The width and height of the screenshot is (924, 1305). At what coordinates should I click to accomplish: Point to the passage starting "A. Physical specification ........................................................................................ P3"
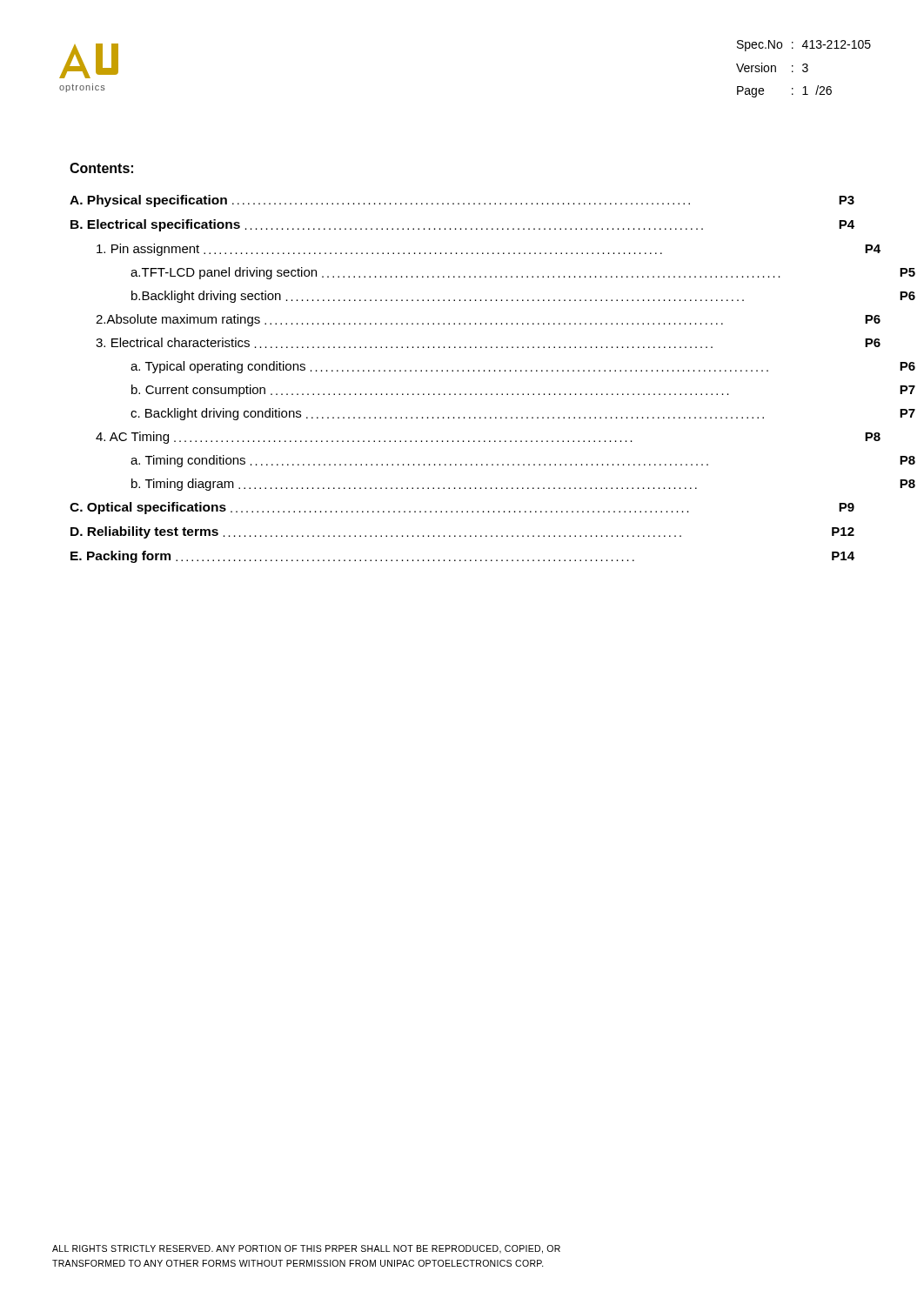click(462, 200)
